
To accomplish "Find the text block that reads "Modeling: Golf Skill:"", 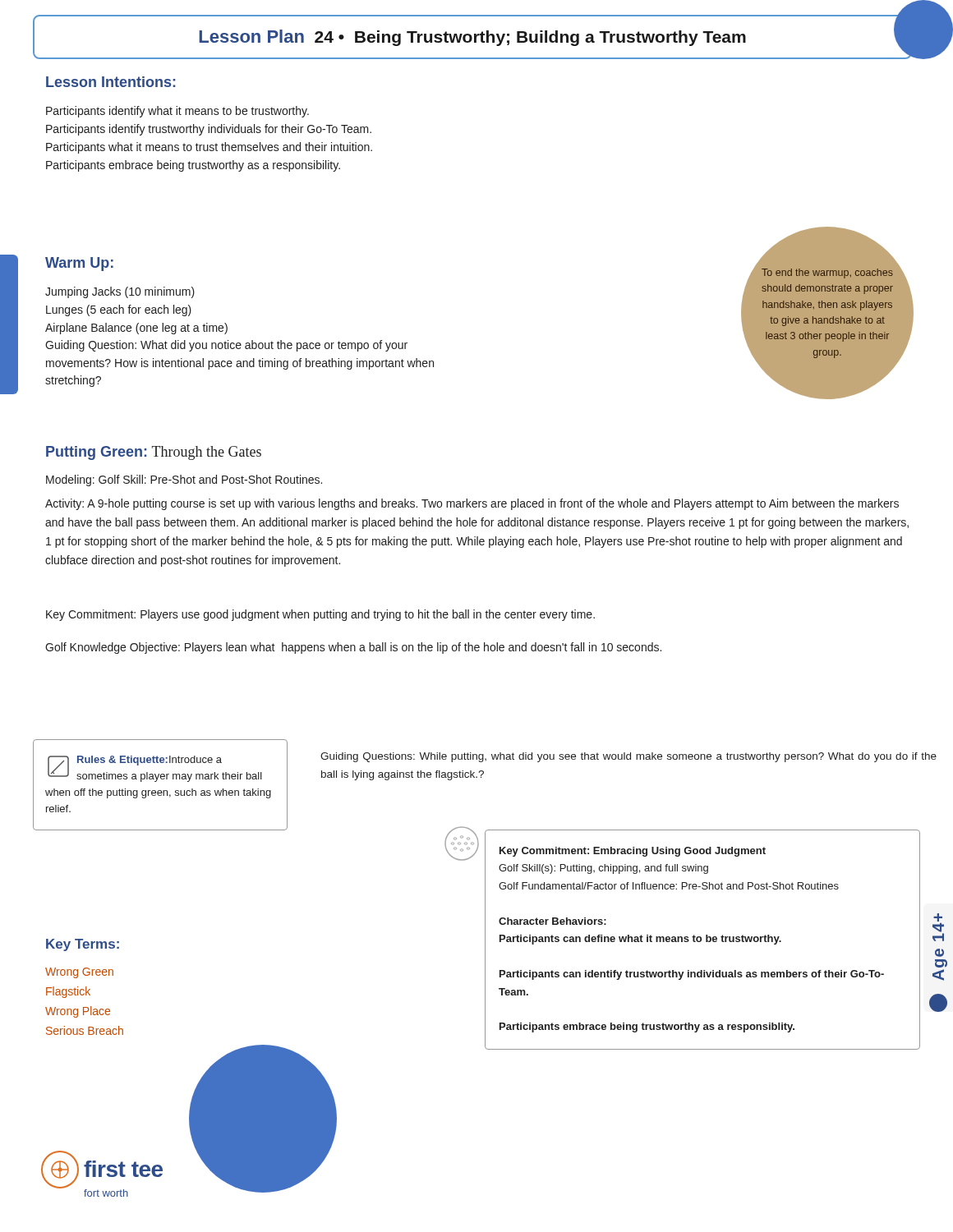I will click(184, 480).
